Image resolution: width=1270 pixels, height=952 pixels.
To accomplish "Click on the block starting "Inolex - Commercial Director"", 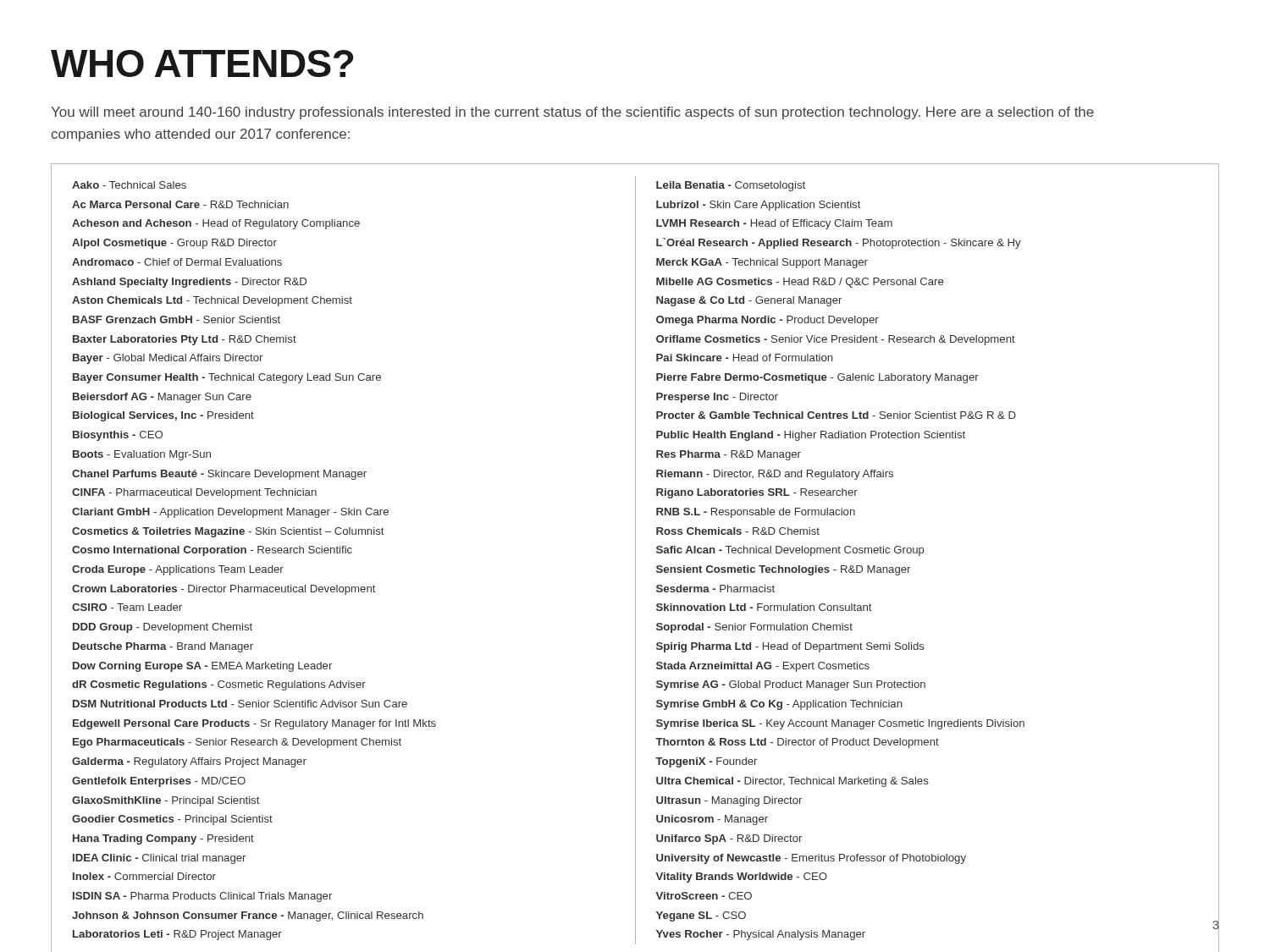I will tap(144, 876).
